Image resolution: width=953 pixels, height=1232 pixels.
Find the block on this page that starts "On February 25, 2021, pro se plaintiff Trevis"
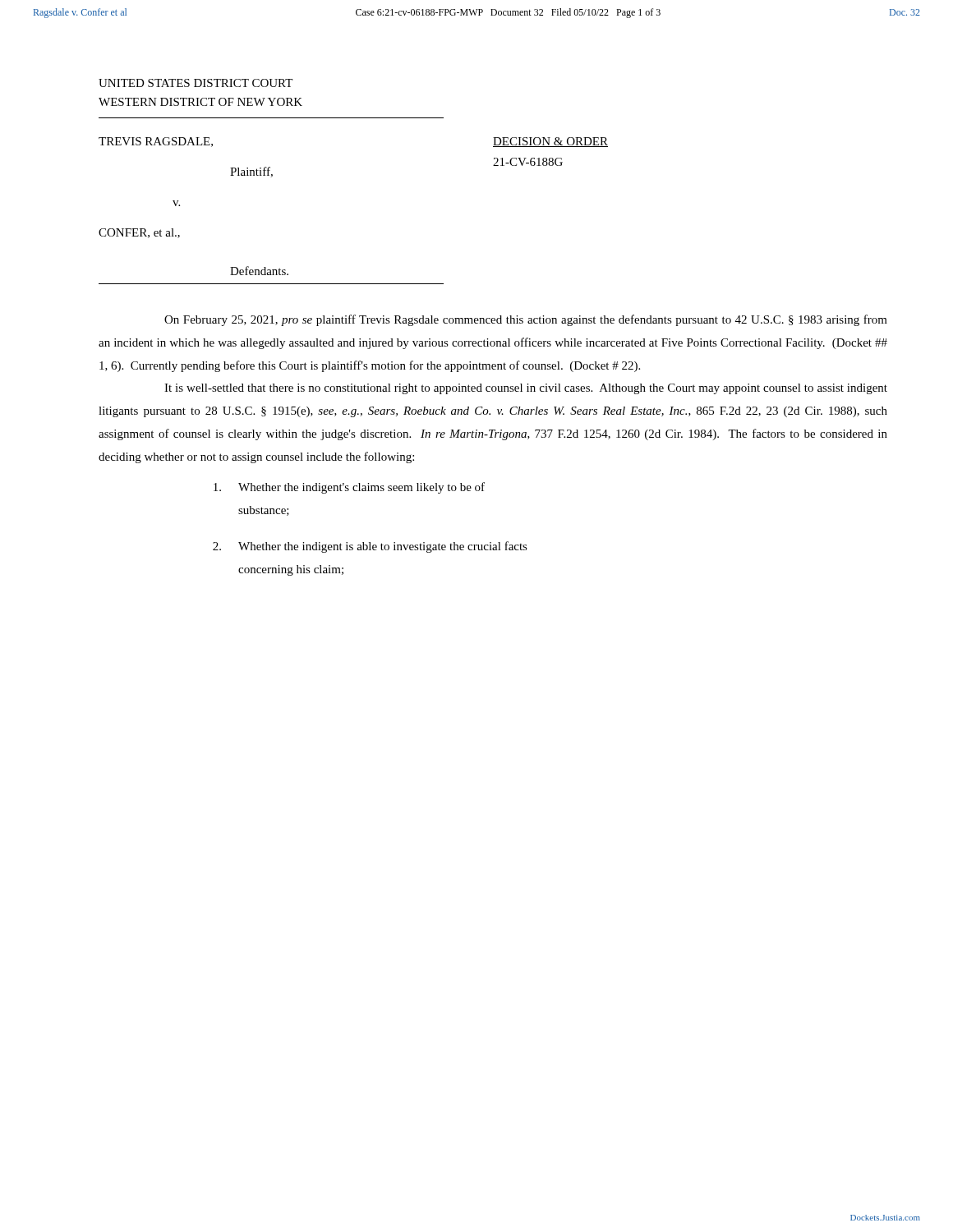click(x=493, y=342)
